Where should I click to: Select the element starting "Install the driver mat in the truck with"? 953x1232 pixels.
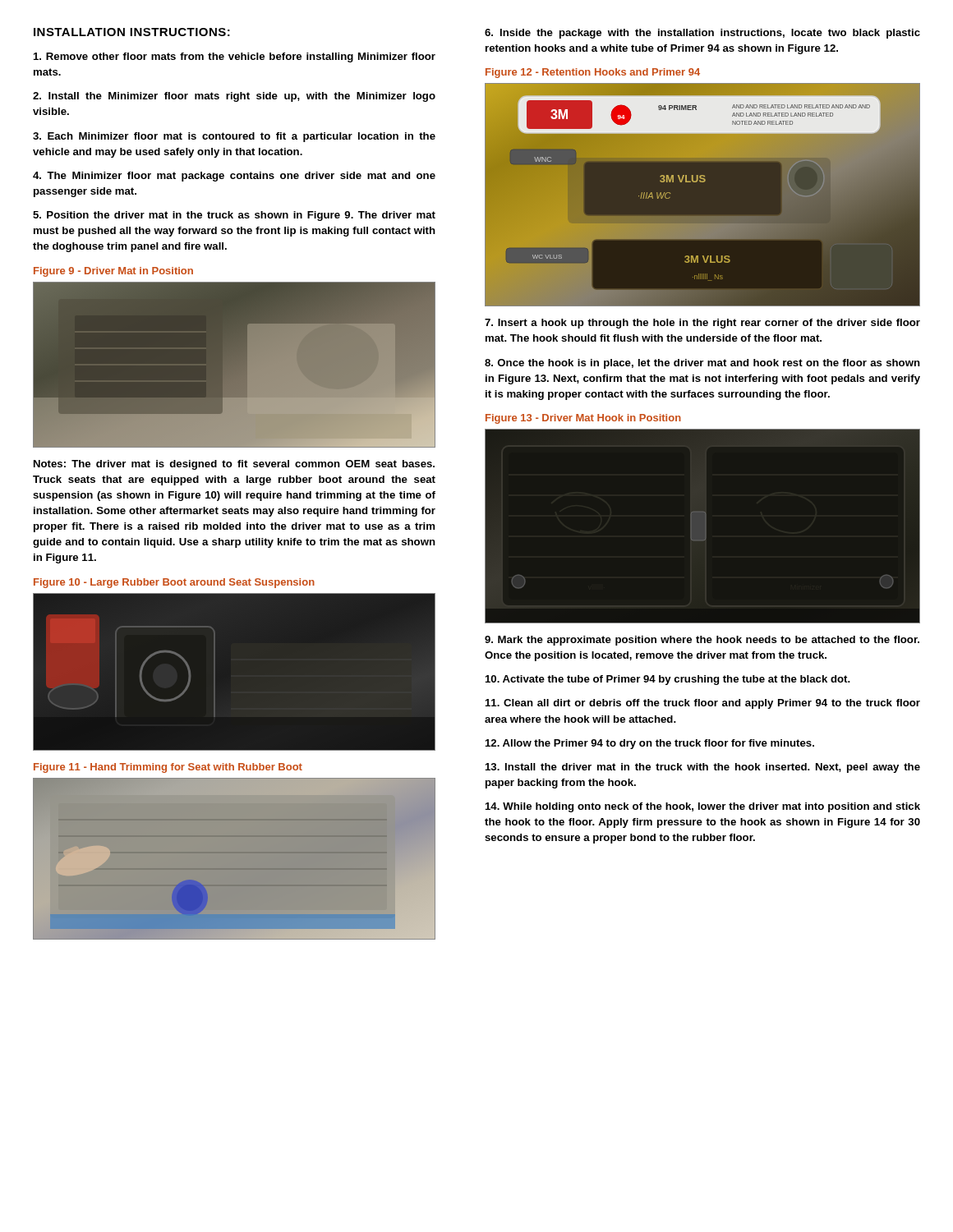[702, 774]
